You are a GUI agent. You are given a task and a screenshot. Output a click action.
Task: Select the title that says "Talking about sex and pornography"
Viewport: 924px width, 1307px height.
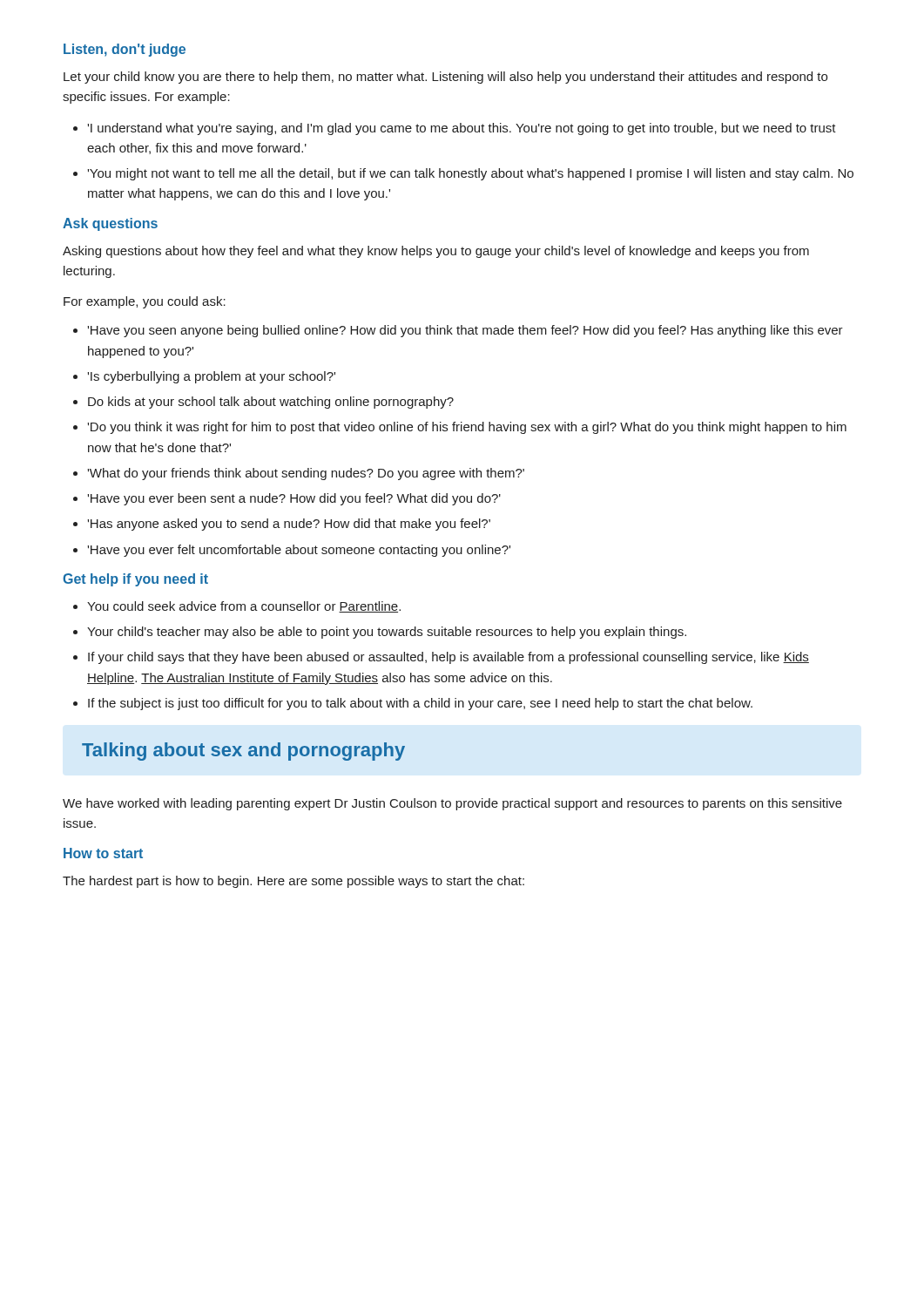click(243, 750)
